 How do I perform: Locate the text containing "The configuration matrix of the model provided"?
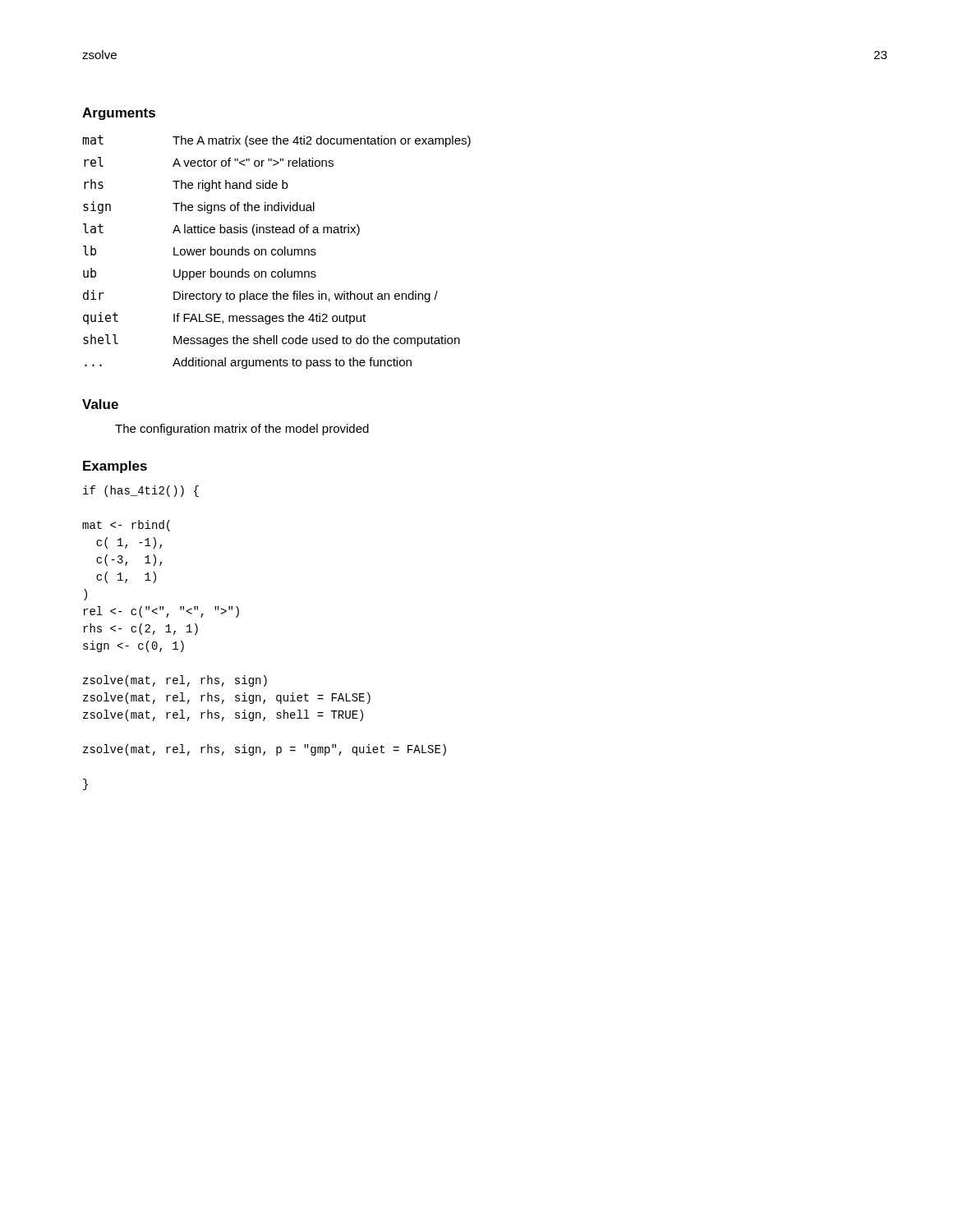pyautogui.click(x=242, y=430)
